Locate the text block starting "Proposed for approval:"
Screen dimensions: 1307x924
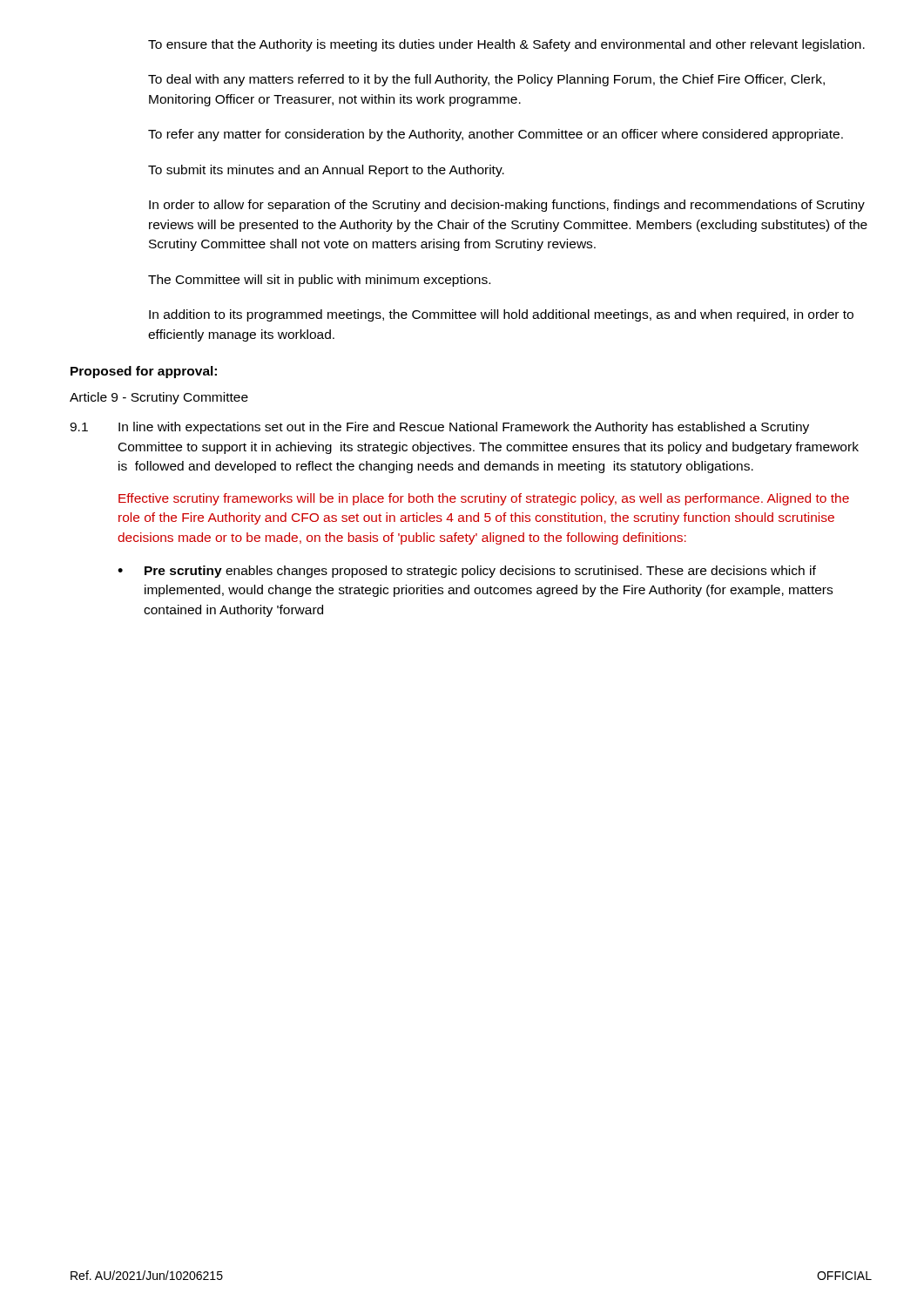(x=144, y=371)
